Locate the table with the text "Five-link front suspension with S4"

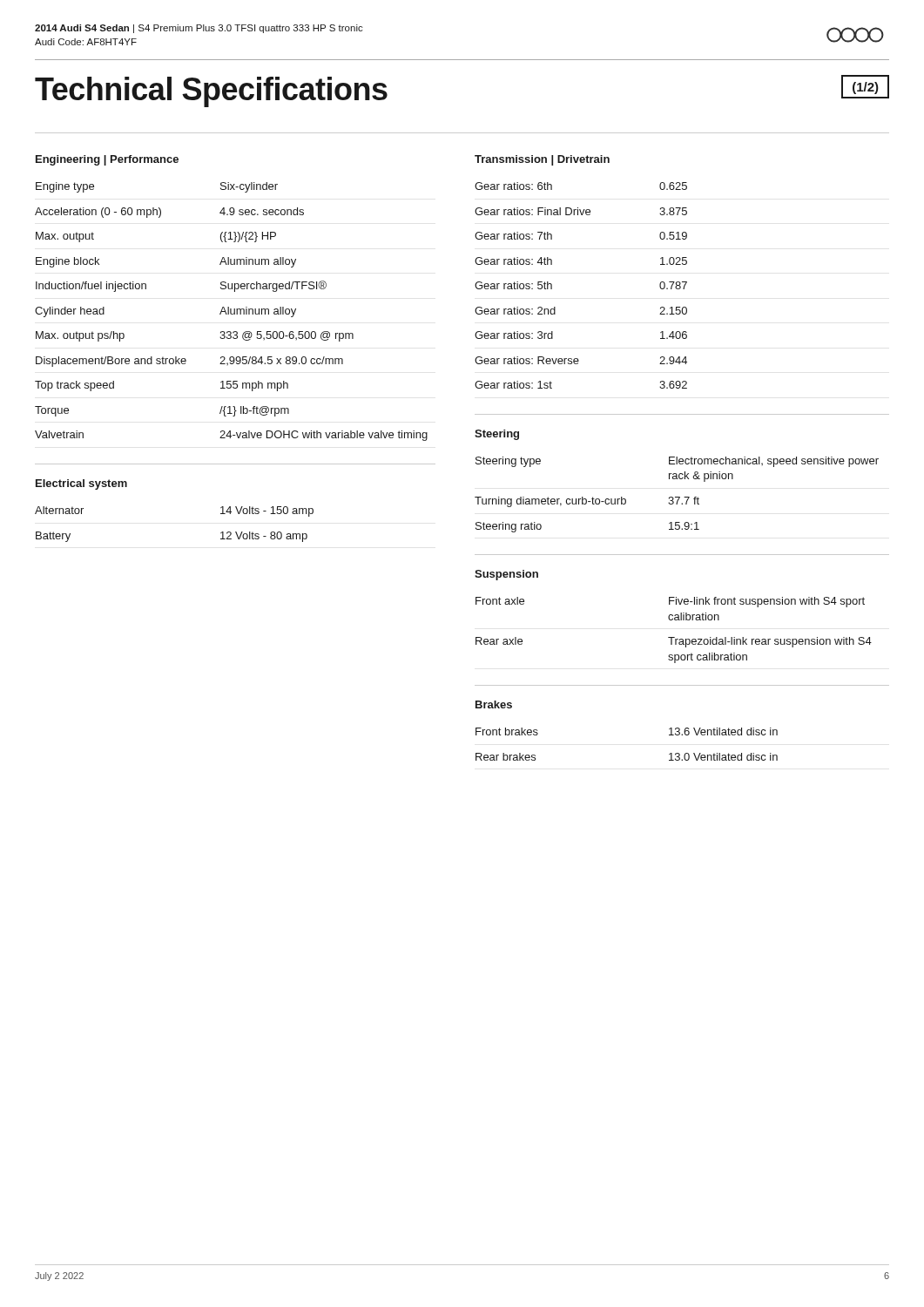682,629
